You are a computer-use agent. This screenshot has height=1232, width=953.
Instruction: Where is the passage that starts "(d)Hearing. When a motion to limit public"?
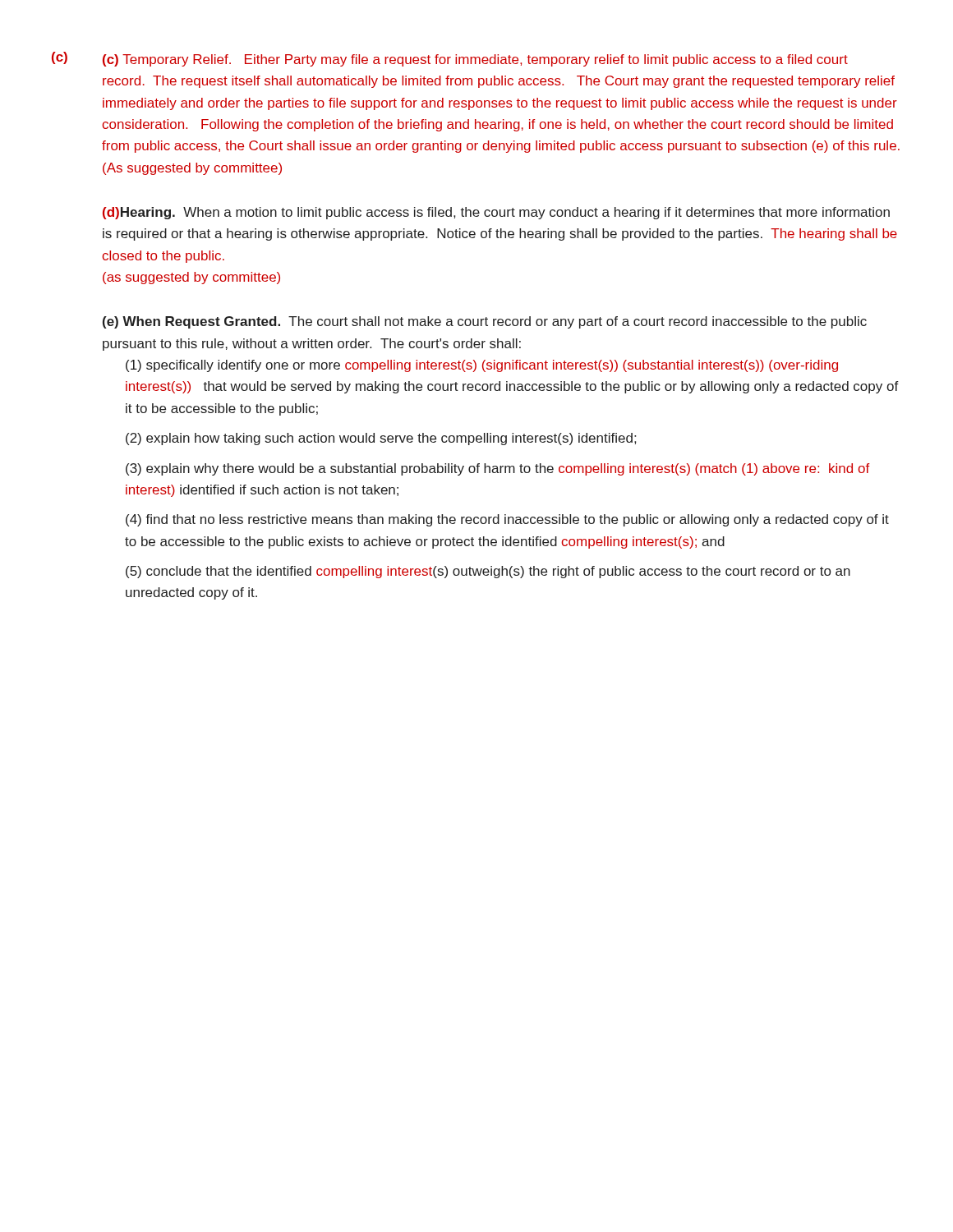502,245
